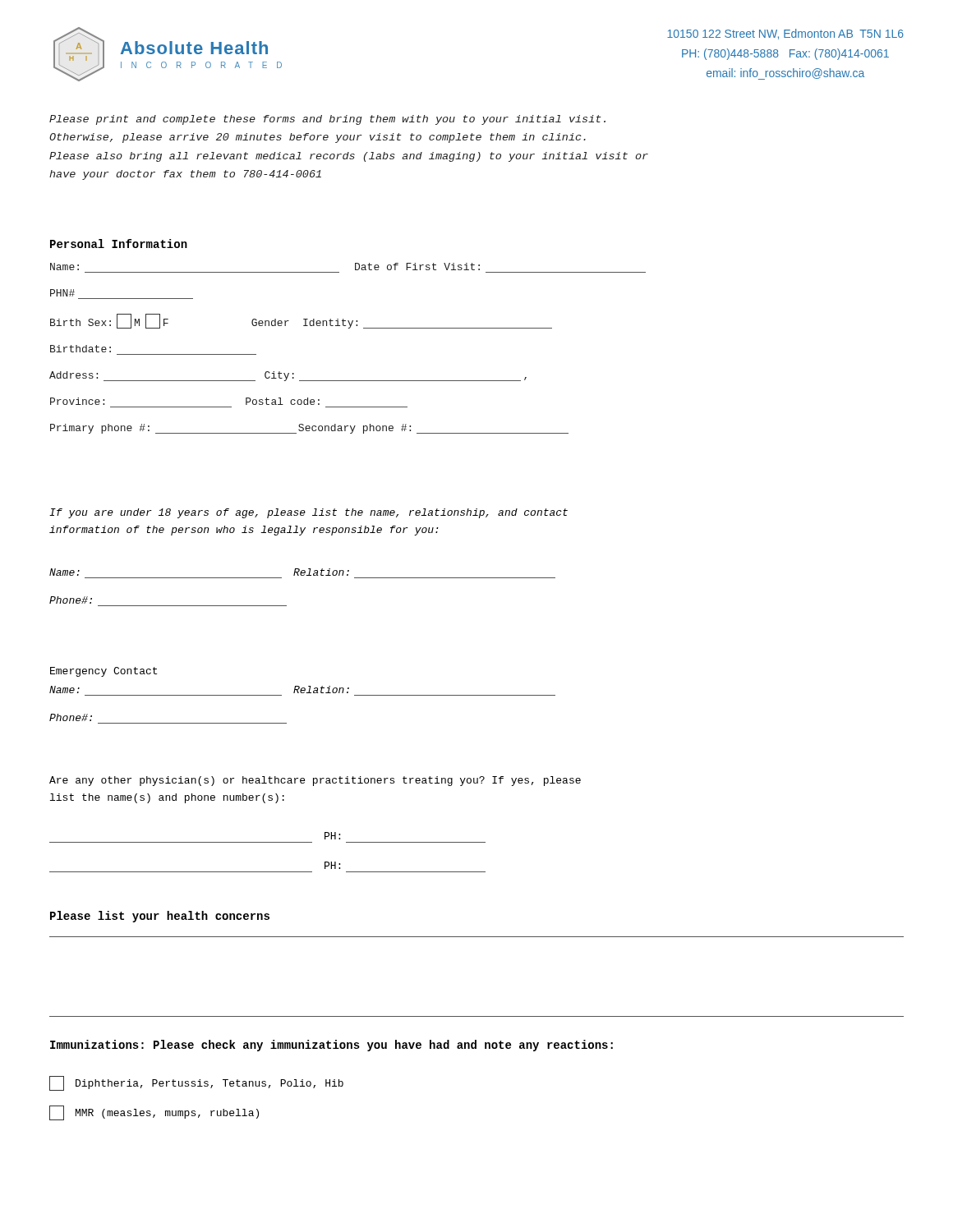Navigate to the text starting "PH: PH:"
The image size is (953, 1232).
click(x=476, y=851)
